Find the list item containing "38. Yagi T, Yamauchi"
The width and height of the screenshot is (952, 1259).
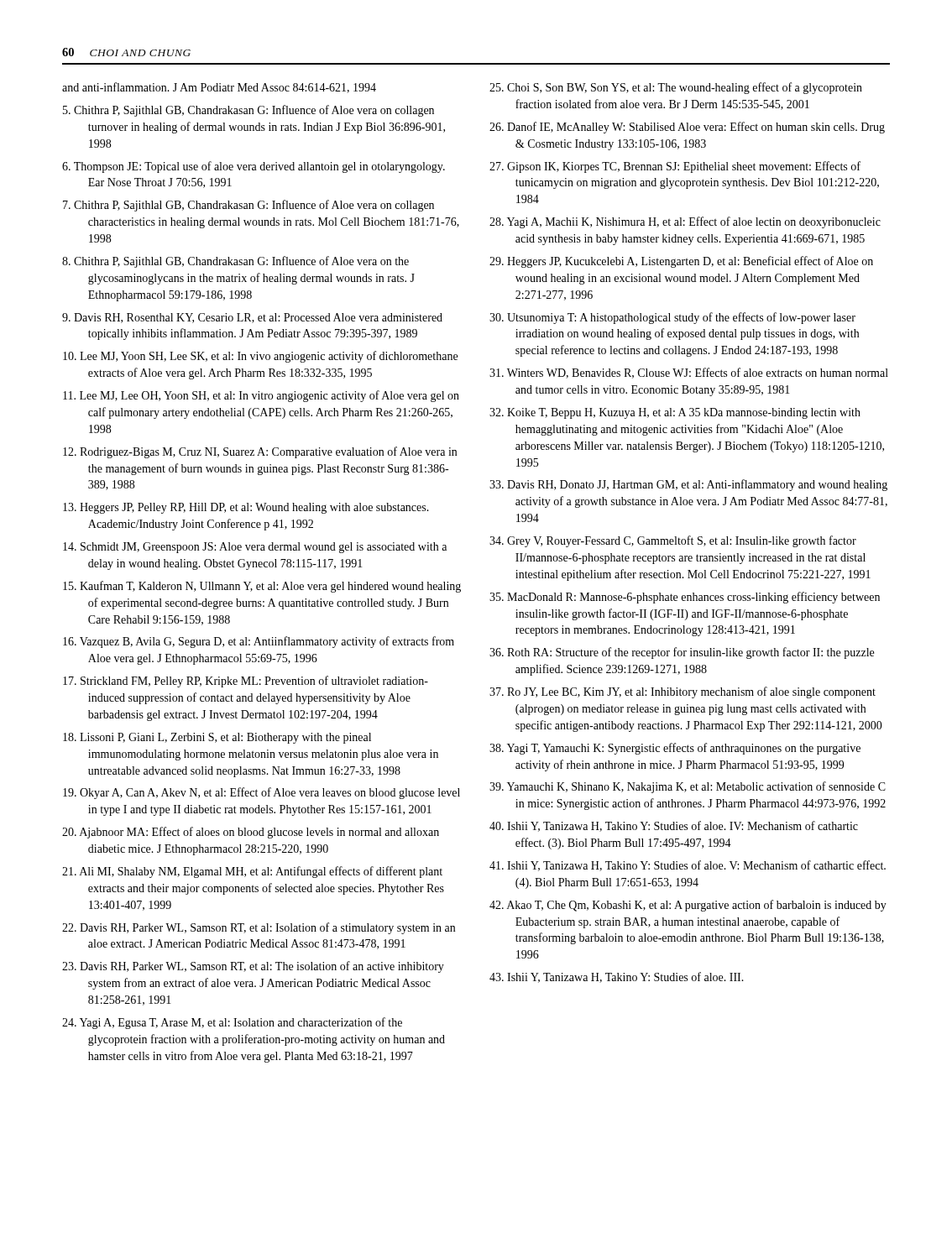click(x=690, y=757)
